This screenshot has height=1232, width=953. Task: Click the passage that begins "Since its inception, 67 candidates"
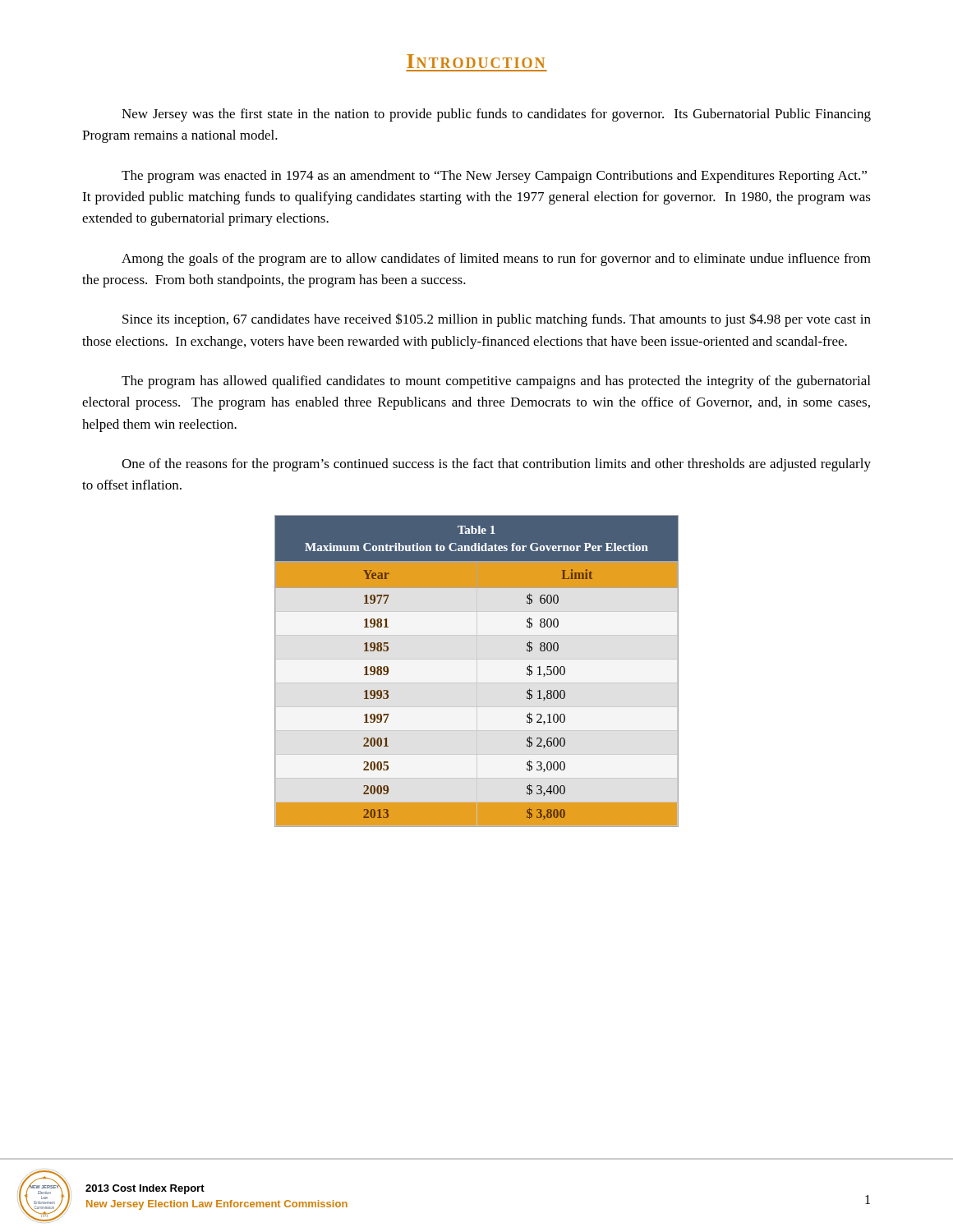tap(476, 330)
